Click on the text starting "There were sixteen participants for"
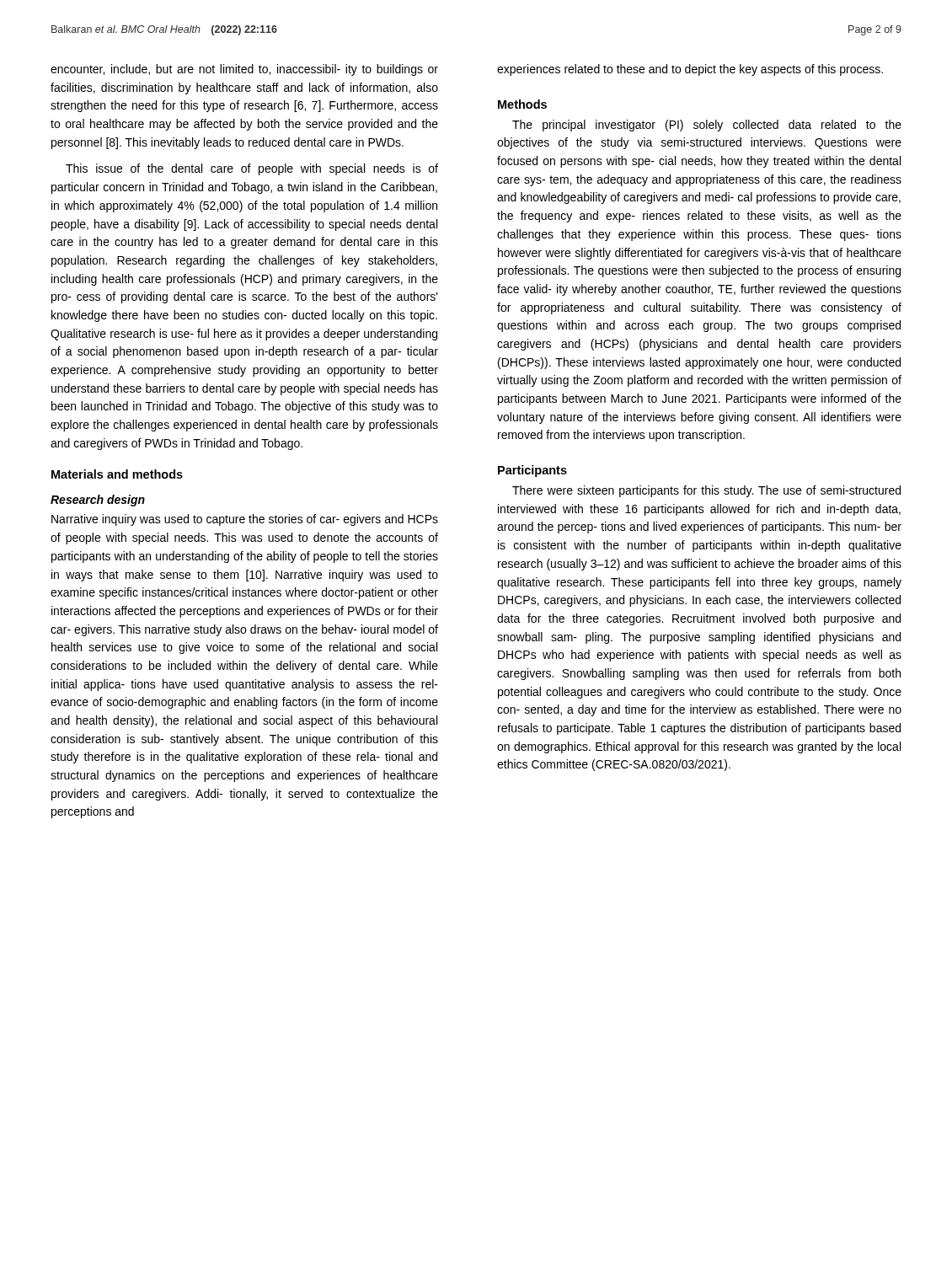 (x=699, y=628)
